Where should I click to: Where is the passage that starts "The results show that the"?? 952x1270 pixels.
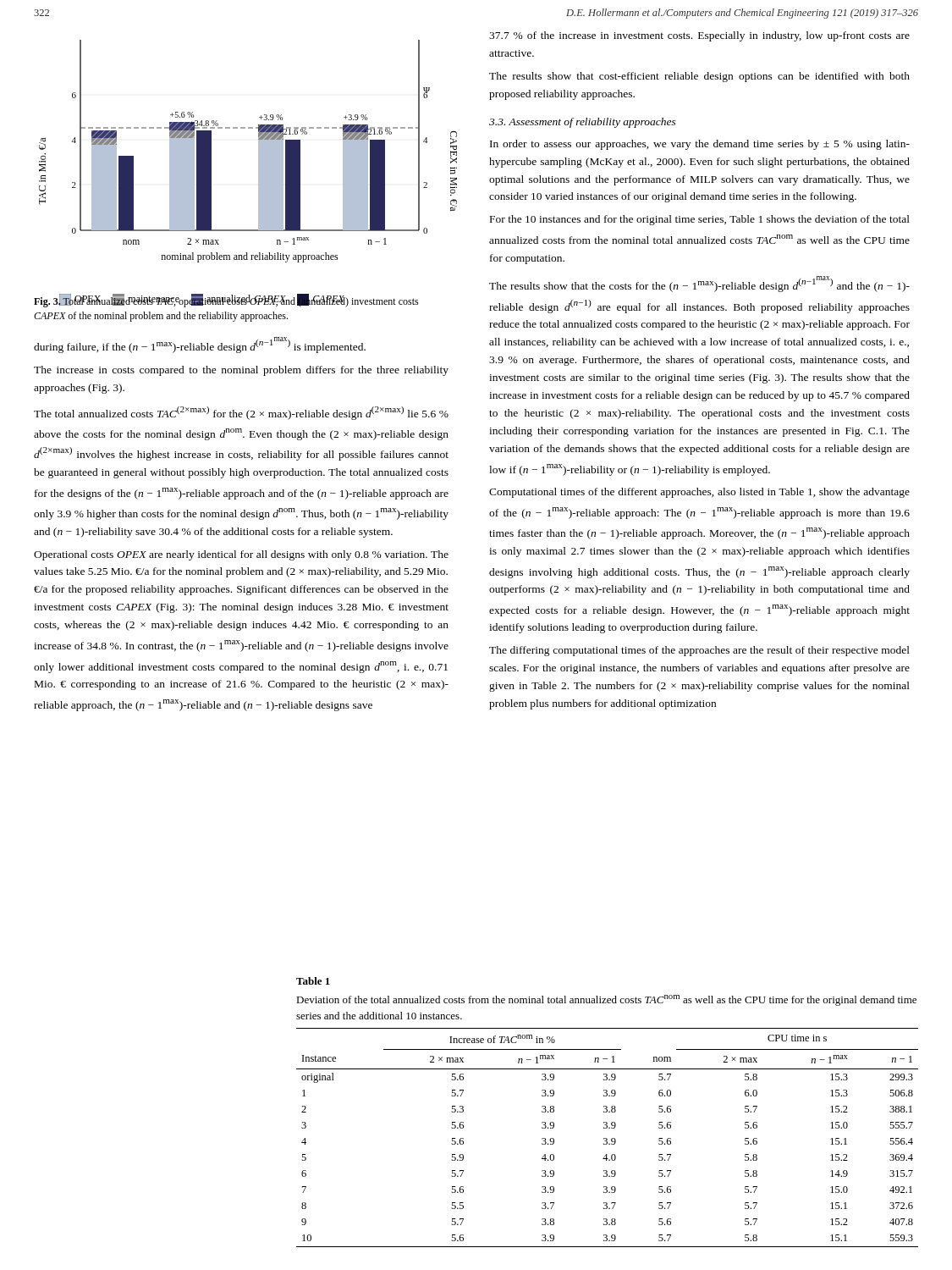pos(699,375)
